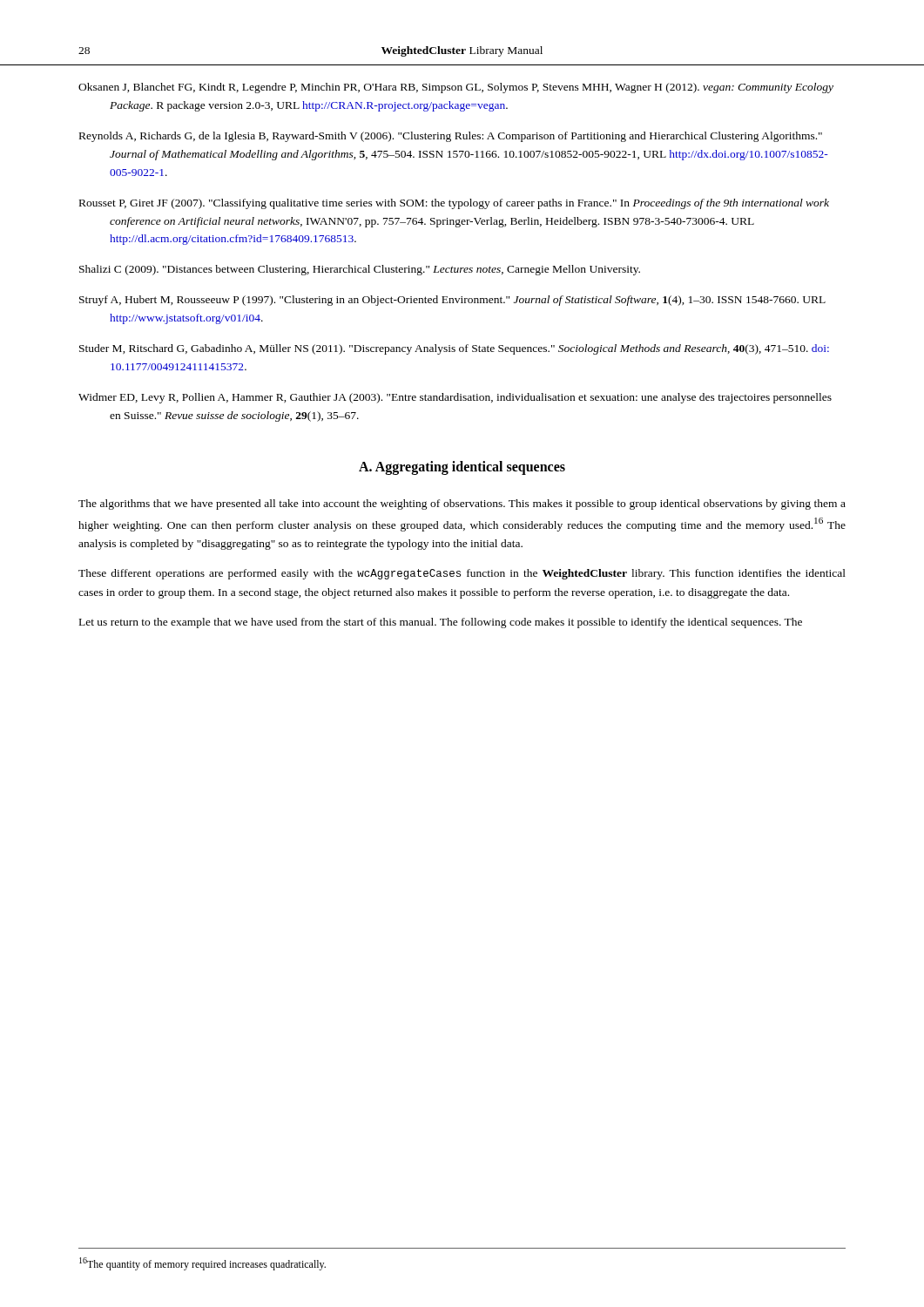This screenshot has height=1307, width=924.
Task: Click the passage that begins "Reynolds A, Richards G,"
Action: point(453,154)
